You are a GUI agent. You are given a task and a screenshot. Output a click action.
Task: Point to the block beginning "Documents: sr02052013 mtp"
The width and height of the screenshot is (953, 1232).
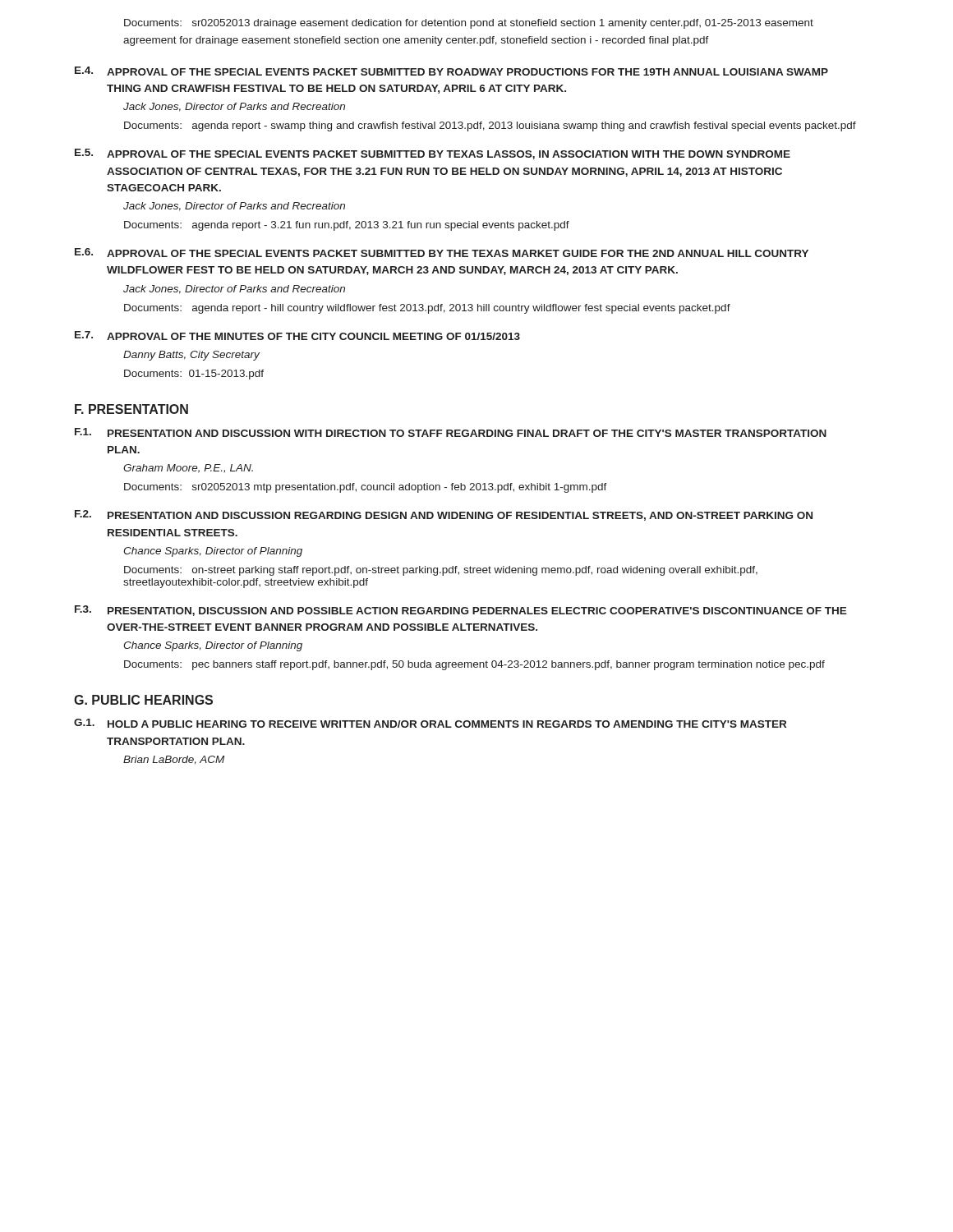[x=365, y=487]
